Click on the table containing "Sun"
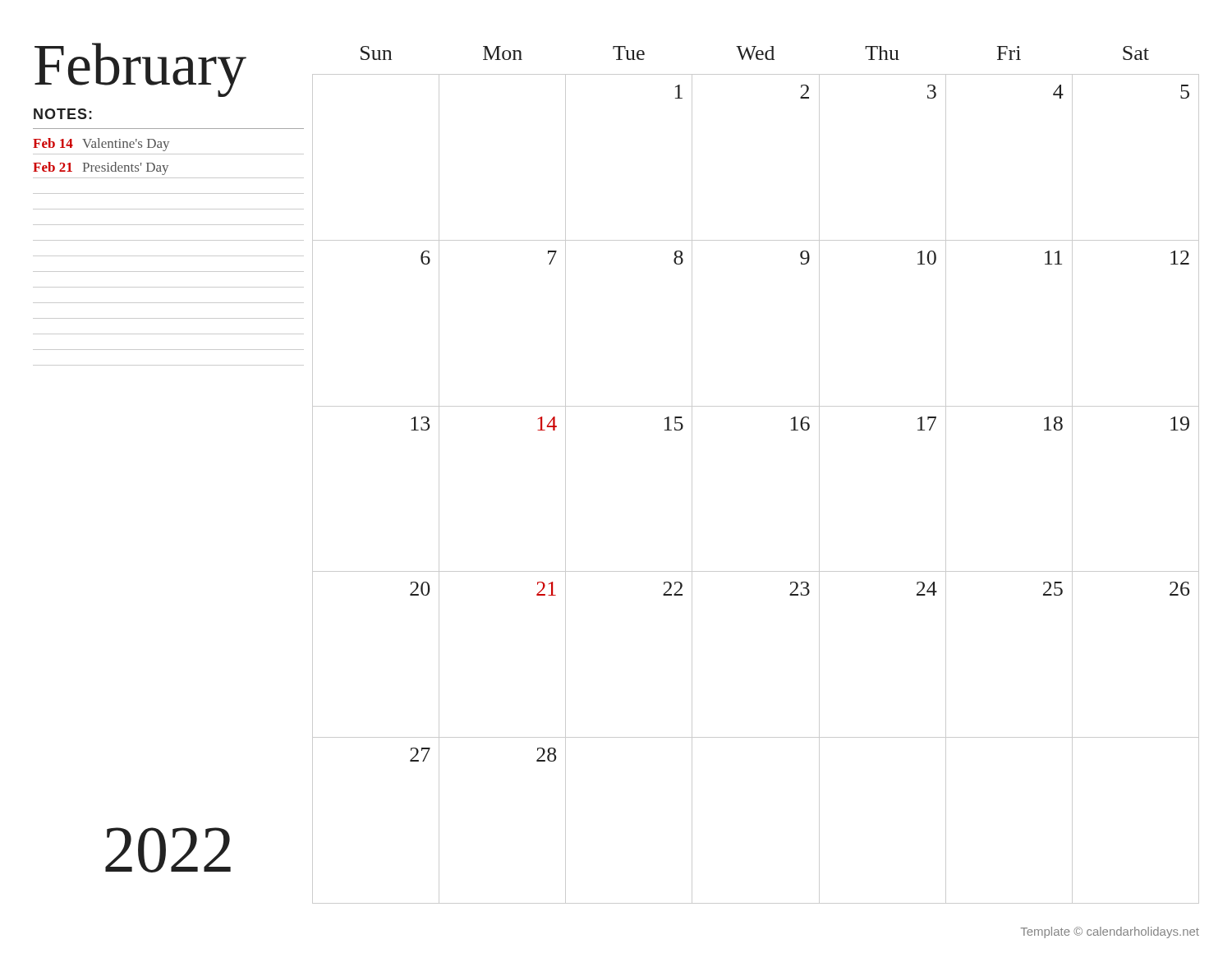The height and width of the screenshot is (953, 1232). pyautogui.click(x=756, y=468)
